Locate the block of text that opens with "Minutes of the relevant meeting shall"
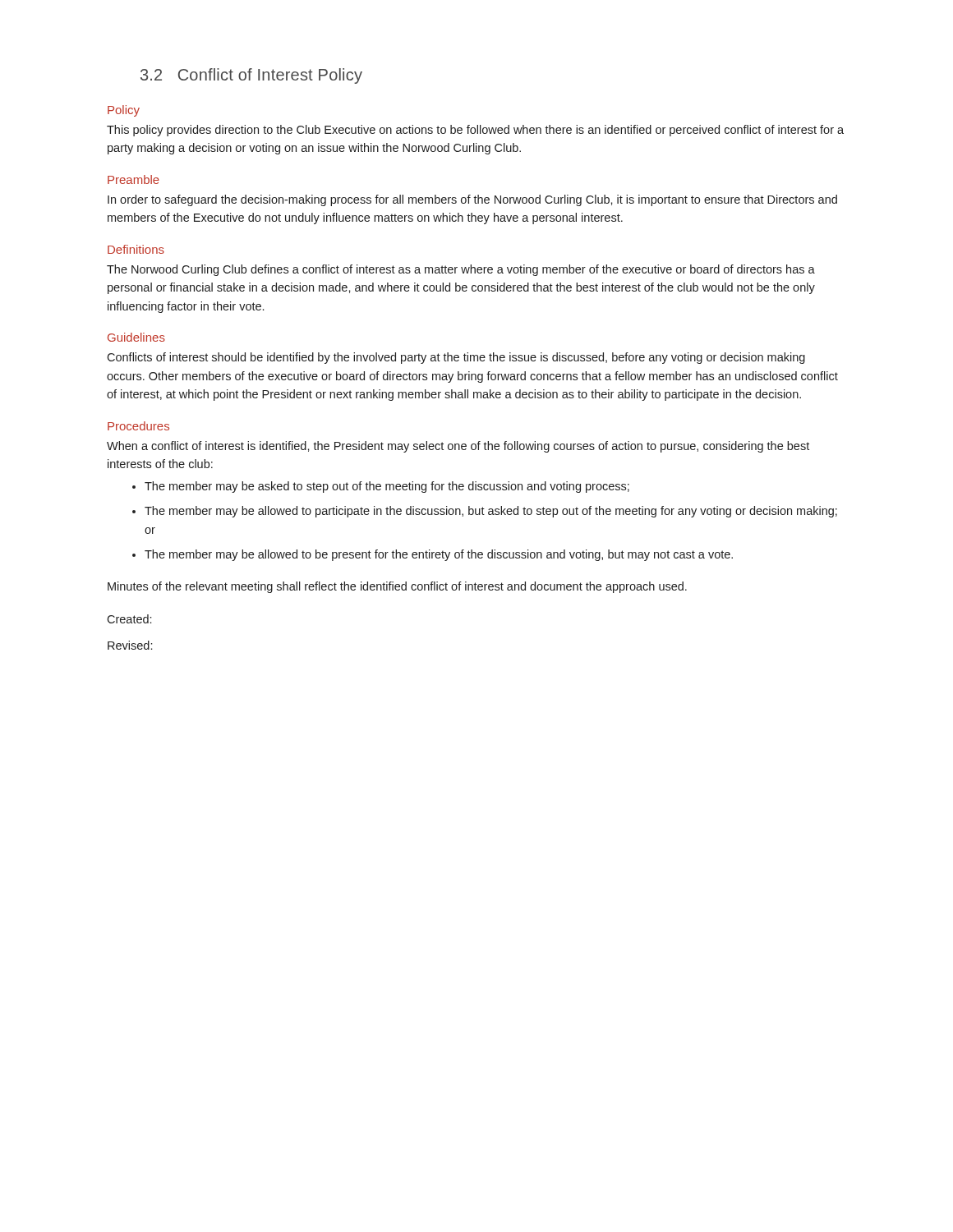Viewport: 953px width, 1232px height. click(x=397, y=586)
